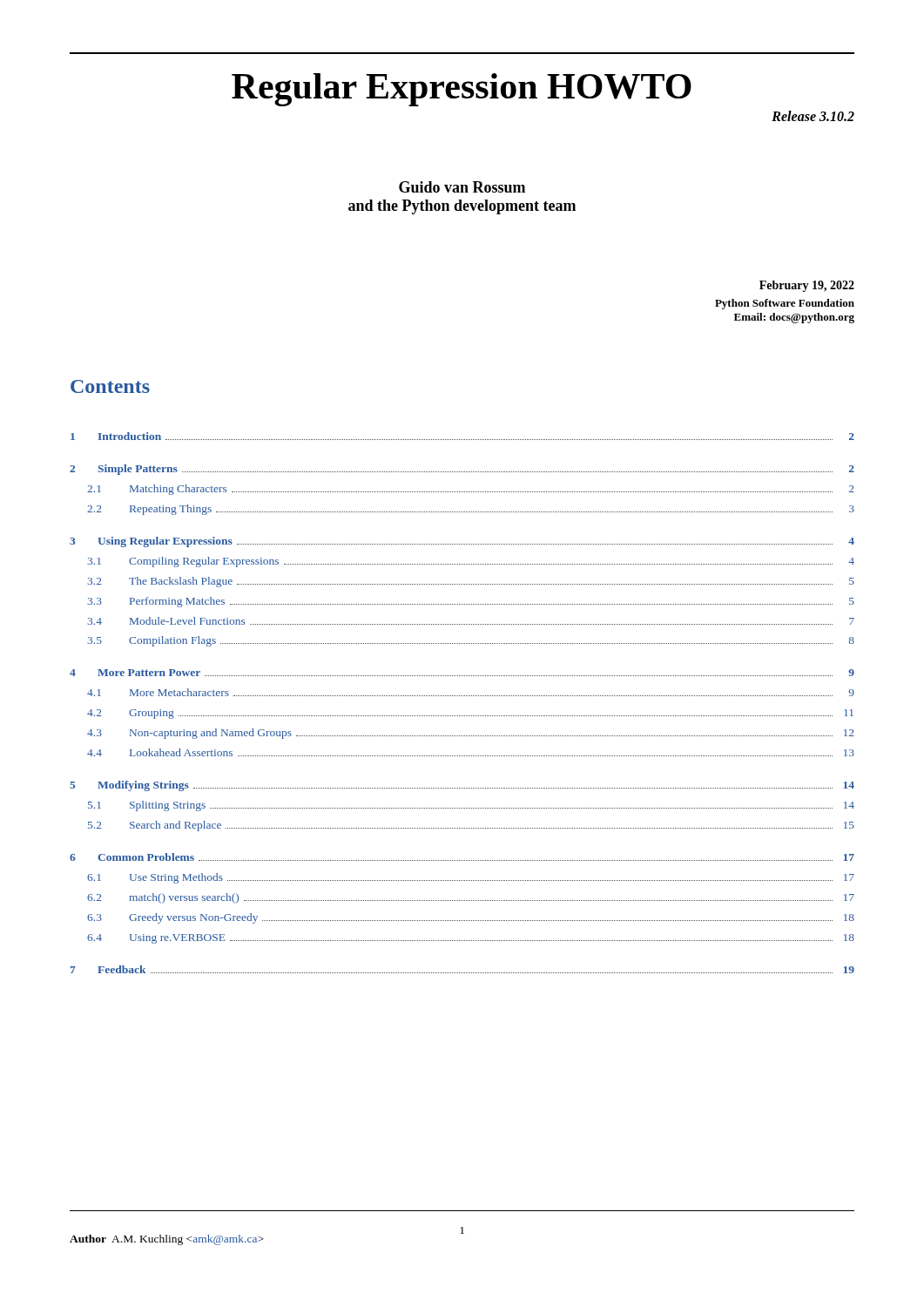Image resolution: width=924 pixels, height=1307 pixels.
Task: Select the list item with the text "3.5 Compilation Flags 8"
Action: coord(462,641)
